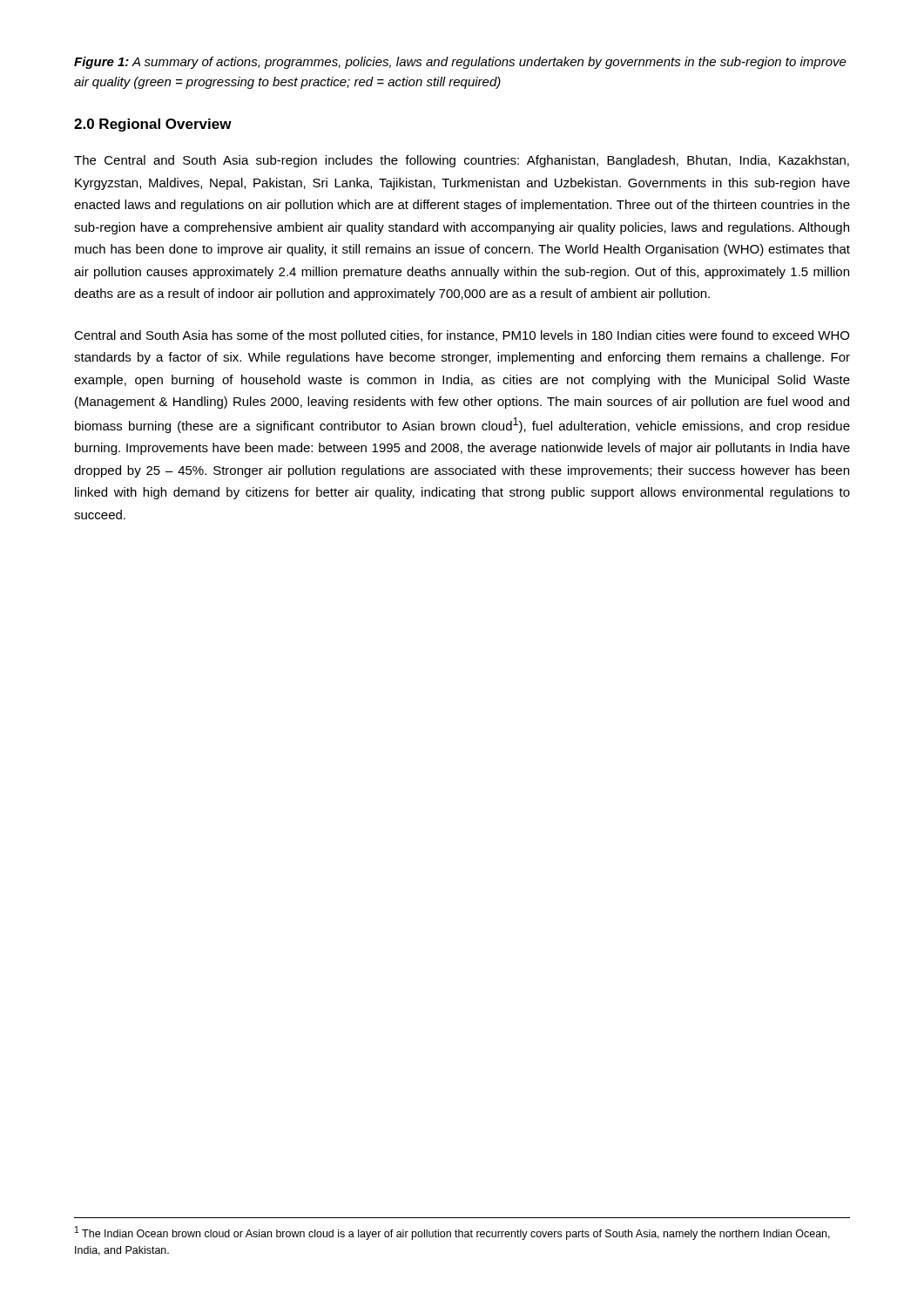
Task: Locate the region starting "2.0 Regional Overview"
Action: pyautogui.click(x=153, y=124)
